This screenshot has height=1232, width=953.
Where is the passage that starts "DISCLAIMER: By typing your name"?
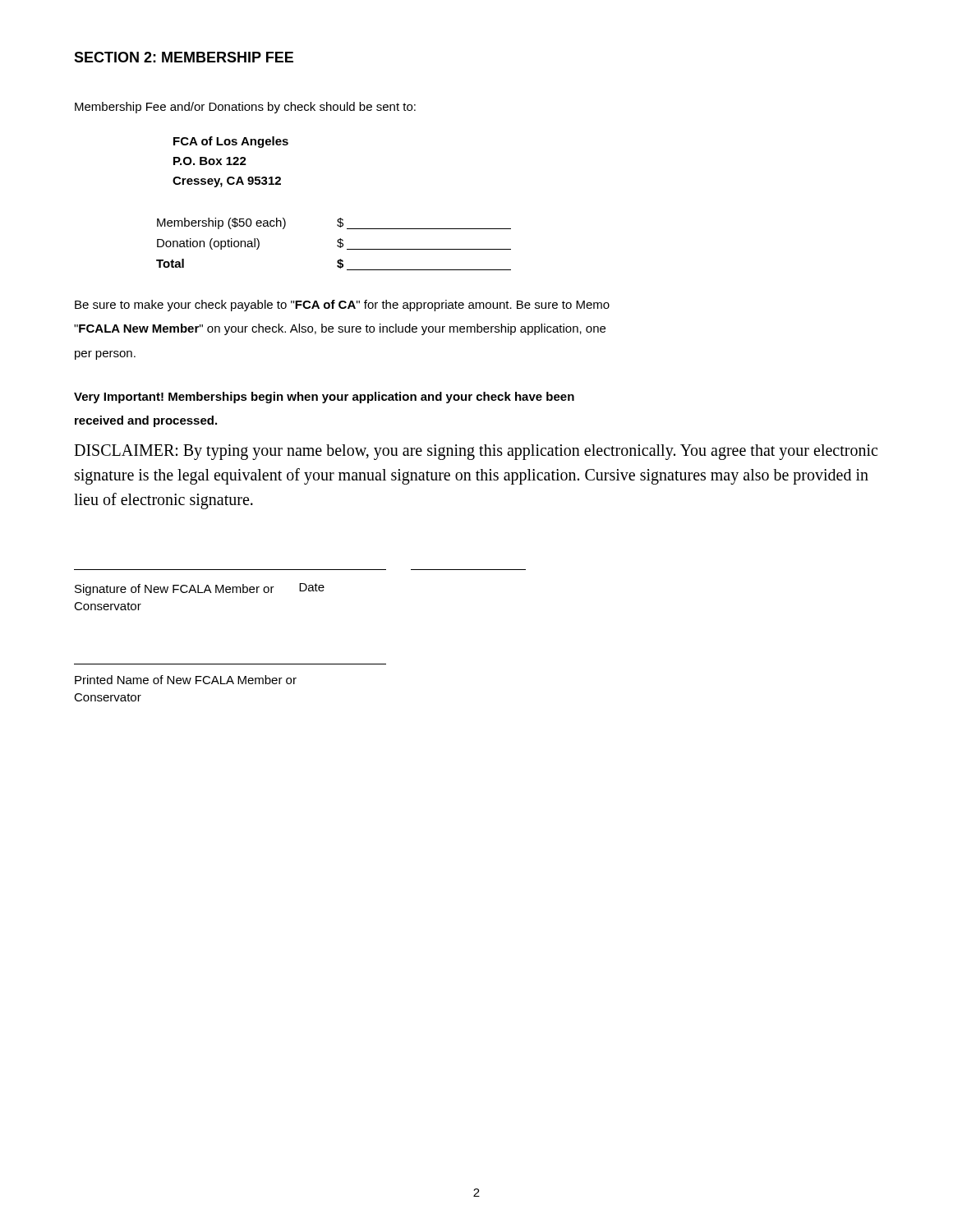point(476,475)
